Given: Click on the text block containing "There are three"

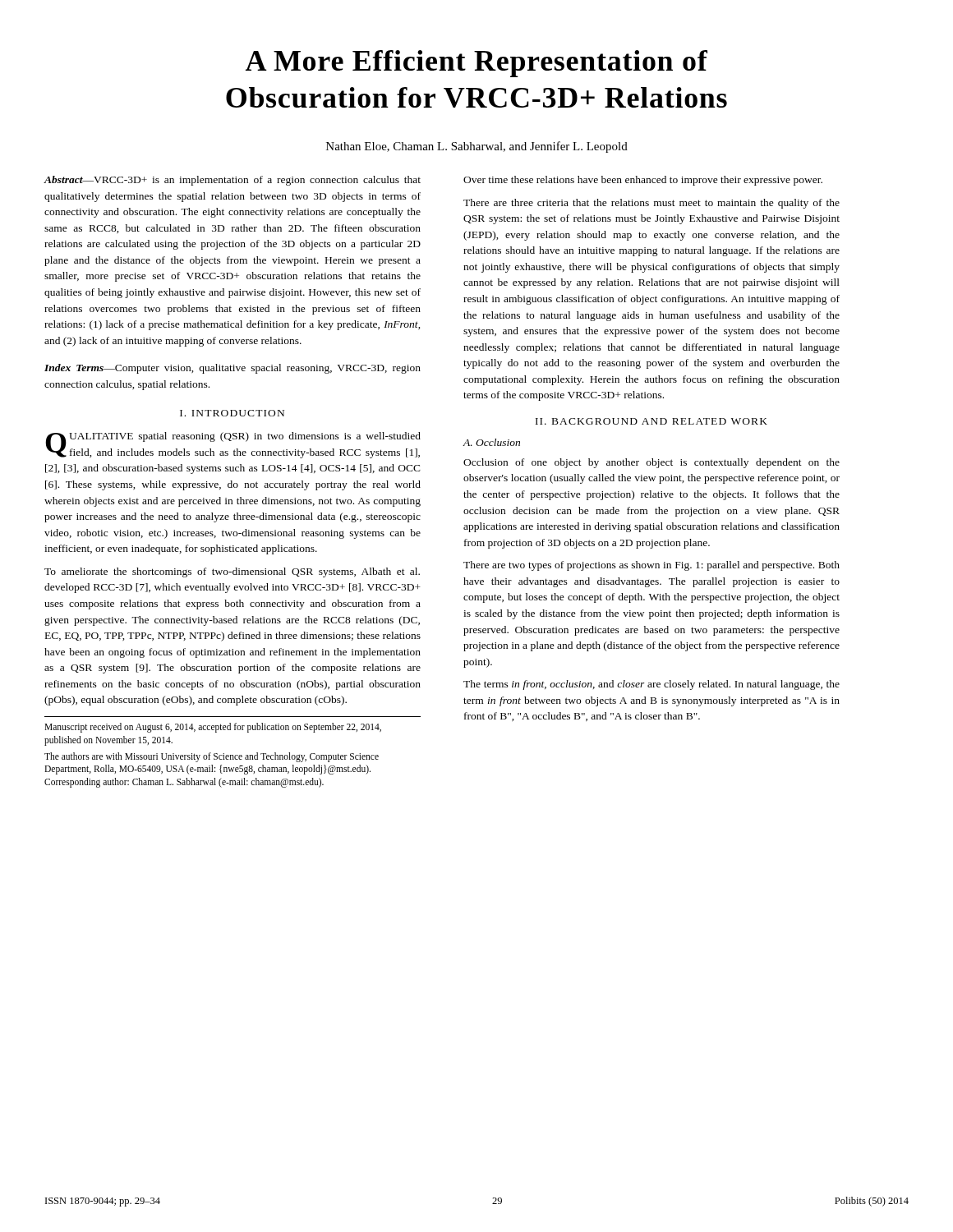Looking at the screenshot, I should click(x=651, y=298).
